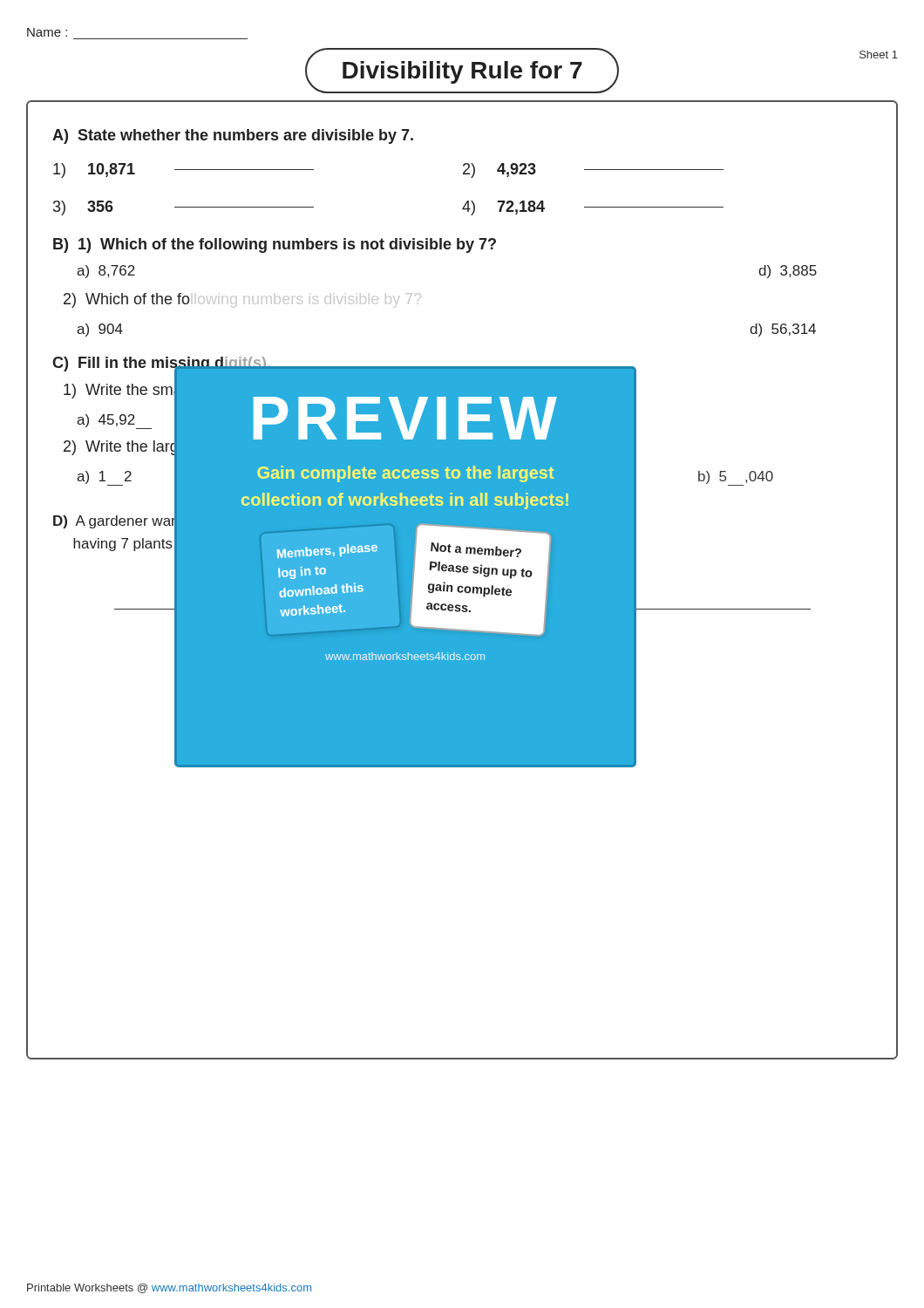Viewport: 924px width, 1308px height.
Task: Click on the element starting "1) 10,871"
Action: point(183,170)
